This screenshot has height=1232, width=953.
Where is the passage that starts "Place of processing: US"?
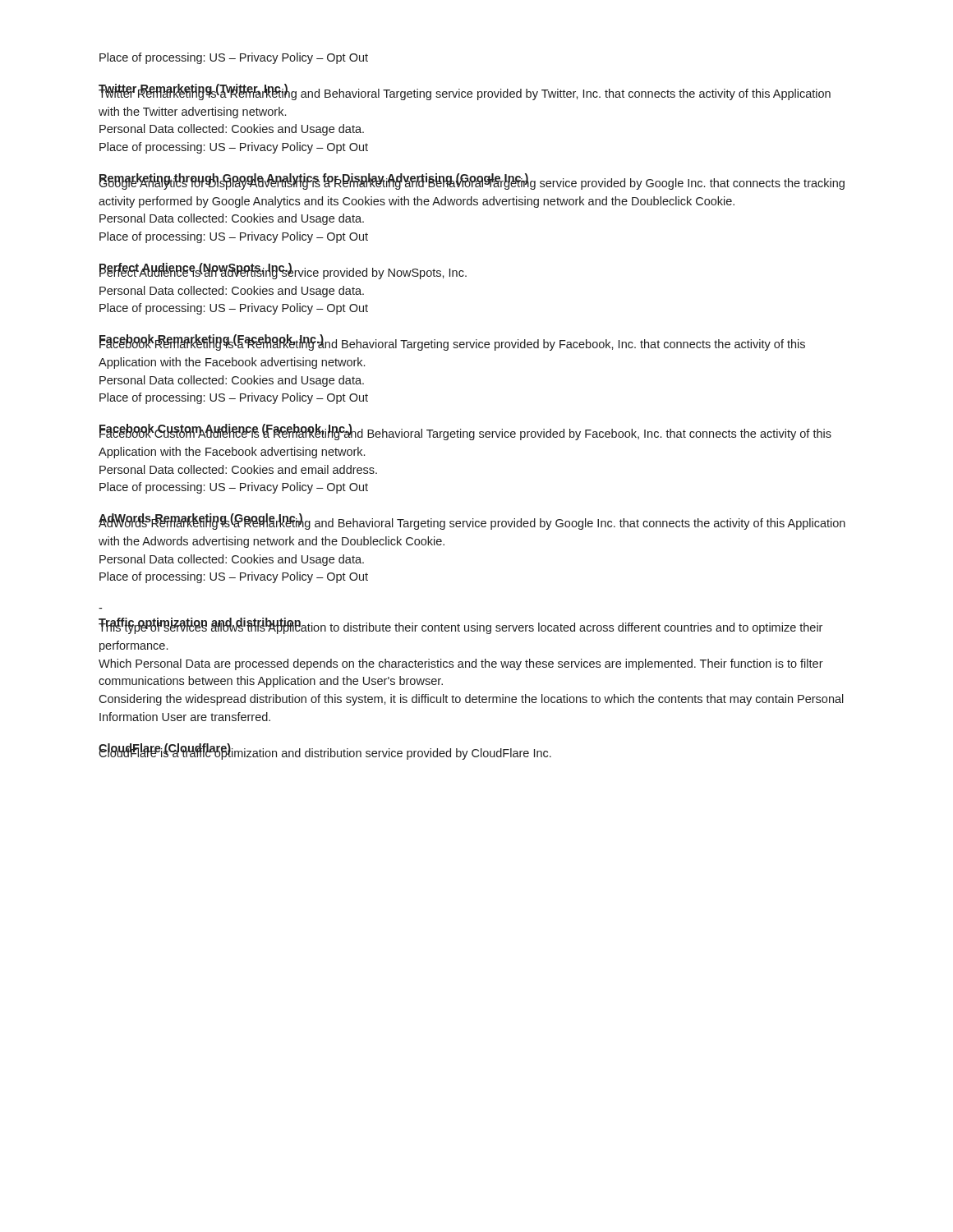click(233, 57)
